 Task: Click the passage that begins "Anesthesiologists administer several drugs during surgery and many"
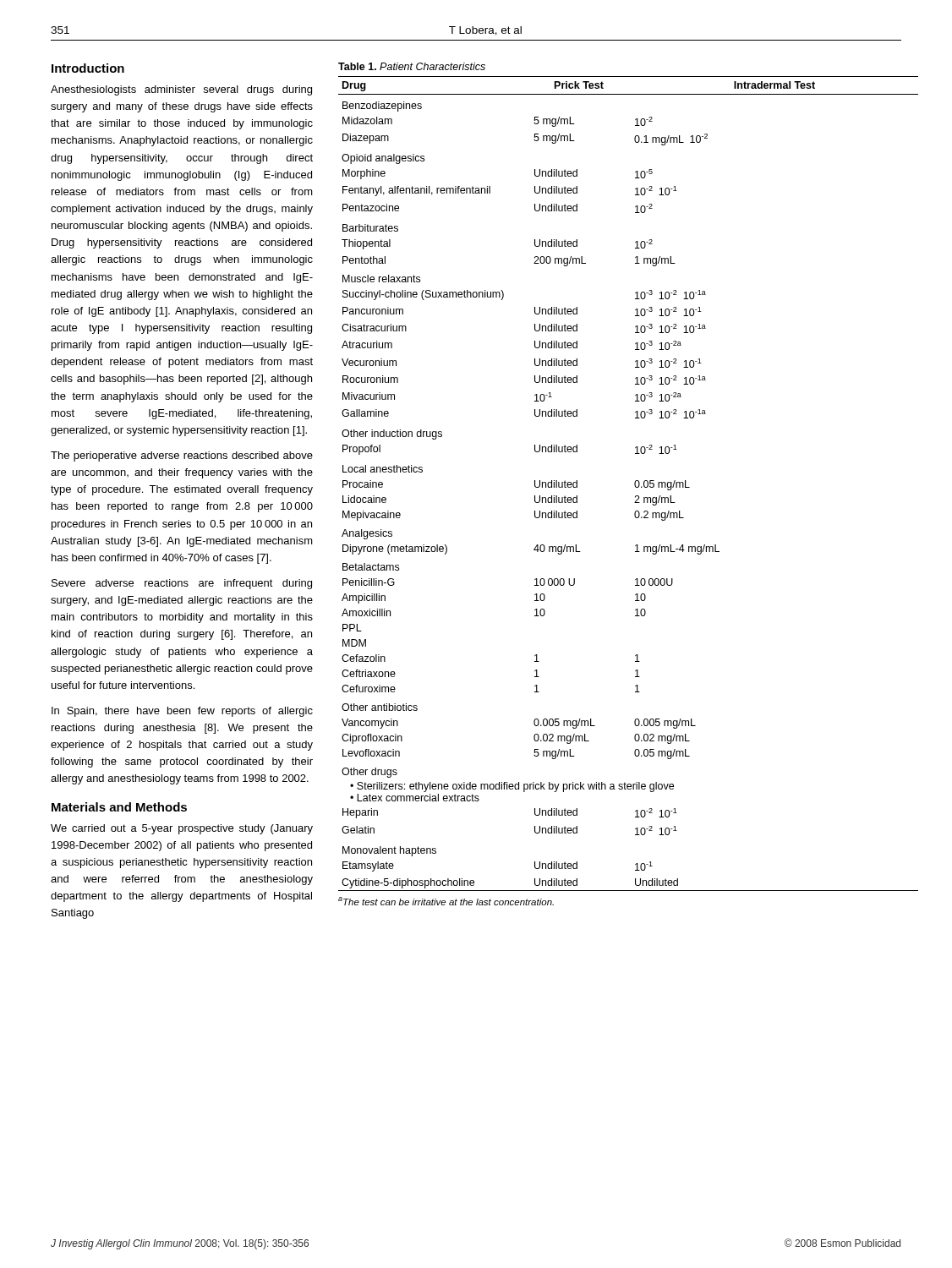tap(182, 259)
